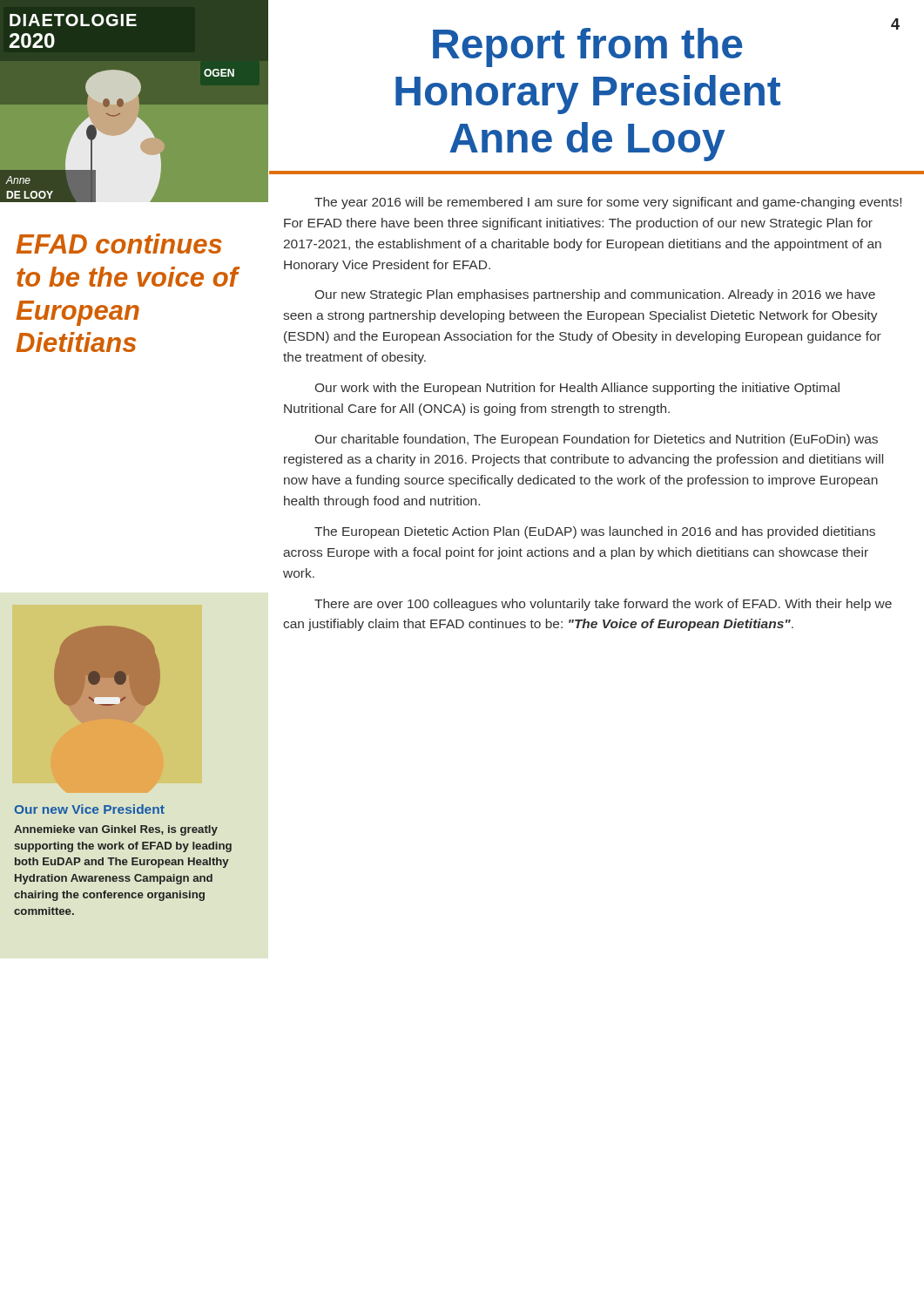Click on the element starting "EFAD continues to be the voice of European"

pyautogui.click(x=127, y=294)
